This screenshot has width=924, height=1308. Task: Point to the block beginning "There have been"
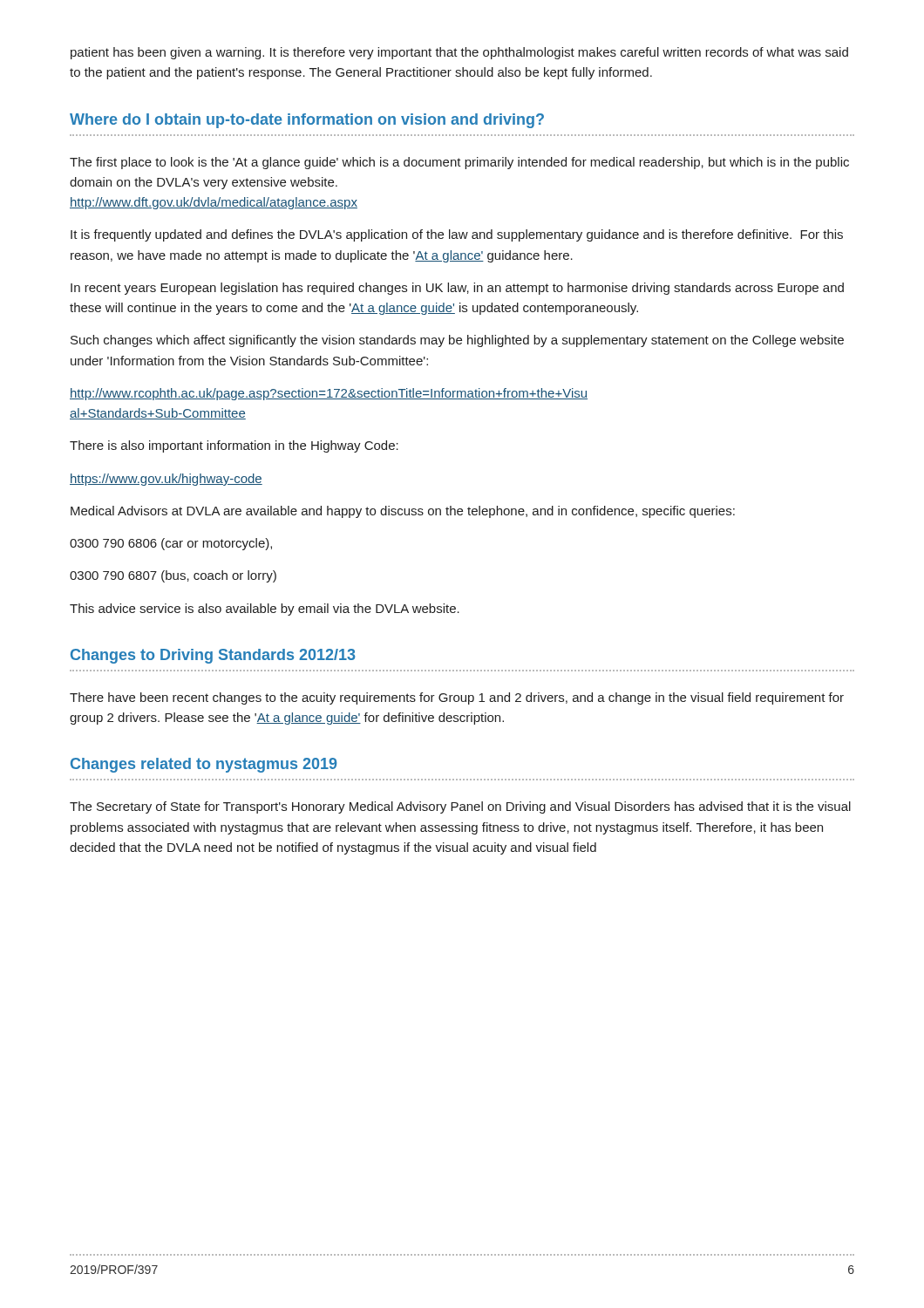click(x=457, y=707)
